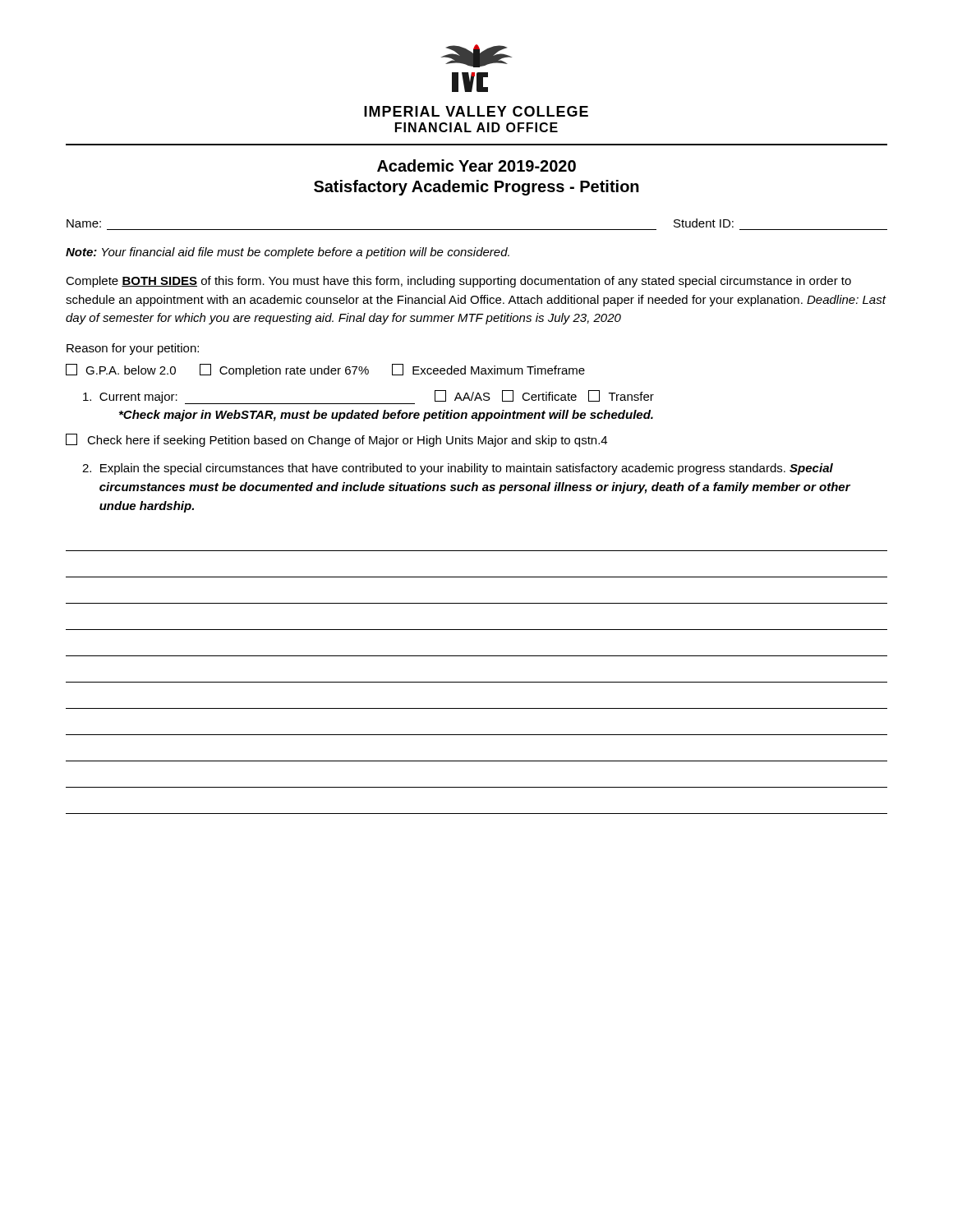Select the list item that reads "Current major: AA/AS Certificate Transfer *Check major"
The height and width of the screenshot is (1232, 953).
click(x=485, y=405)
